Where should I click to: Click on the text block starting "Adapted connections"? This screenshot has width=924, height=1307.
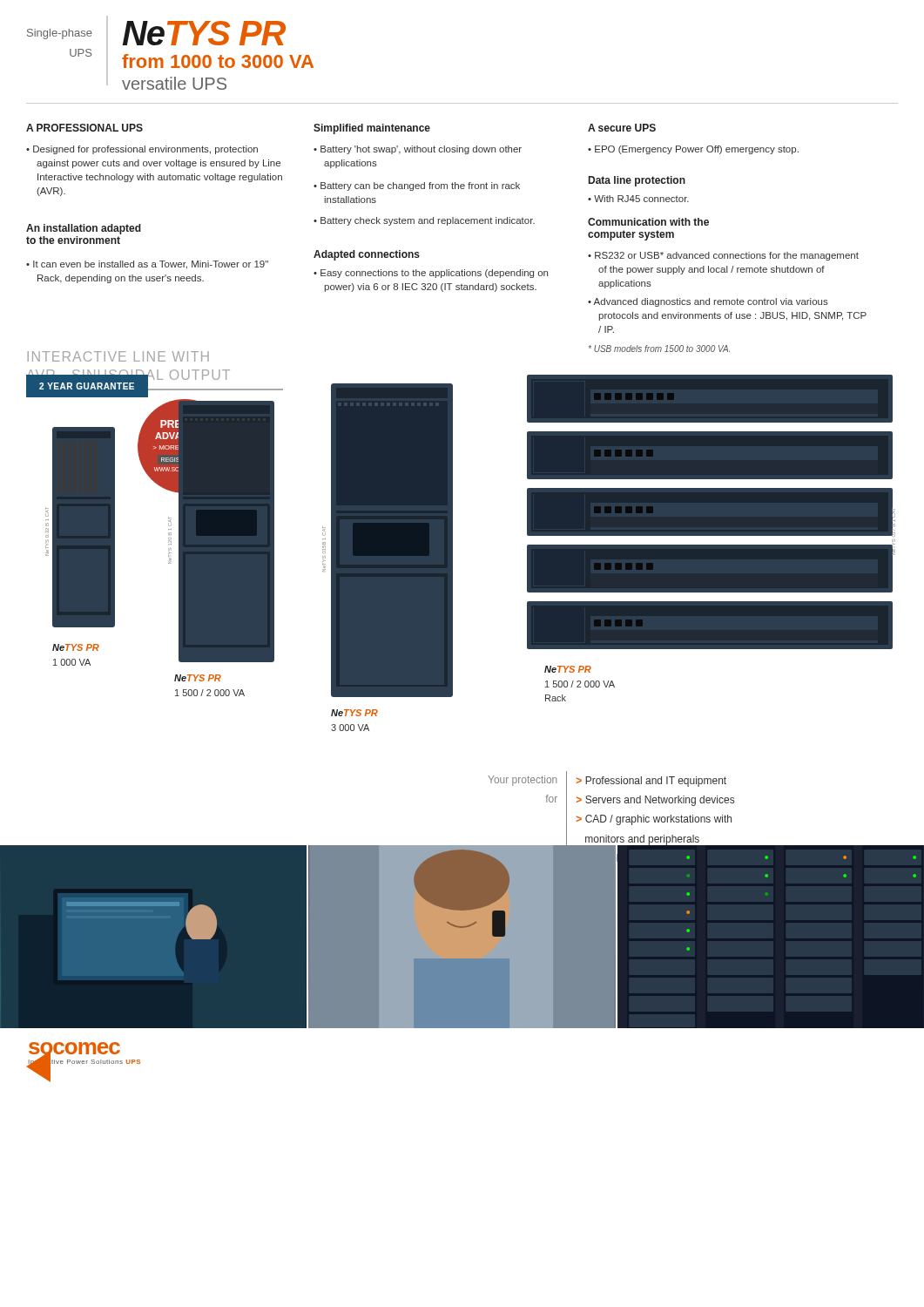point(367,254)
